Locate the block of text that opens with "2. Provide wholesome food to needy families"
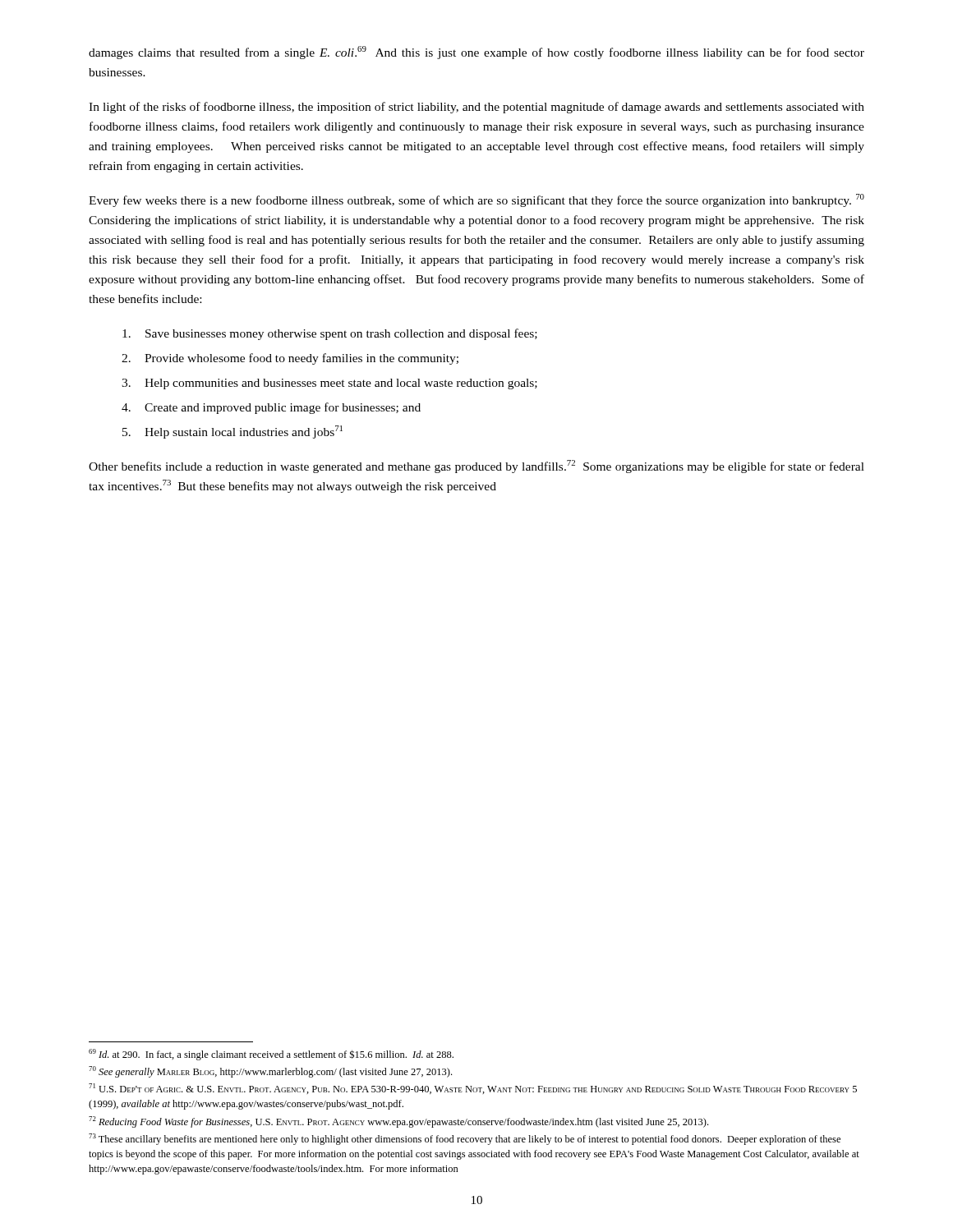This screenshot has height=1232, width=953. pos(290,358)
